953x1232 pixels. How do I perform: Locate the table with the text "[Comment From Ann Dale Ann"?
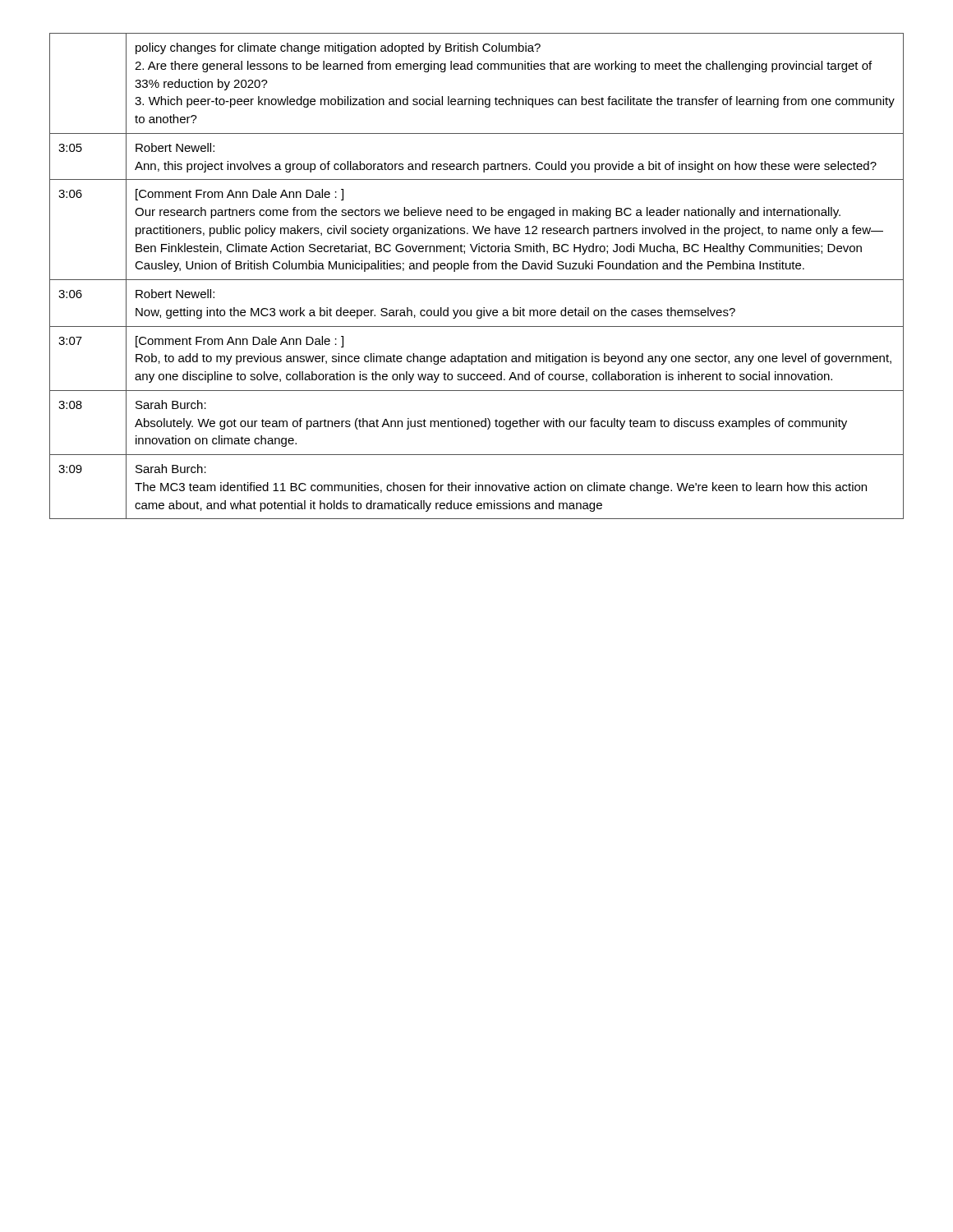click(476, 276)
